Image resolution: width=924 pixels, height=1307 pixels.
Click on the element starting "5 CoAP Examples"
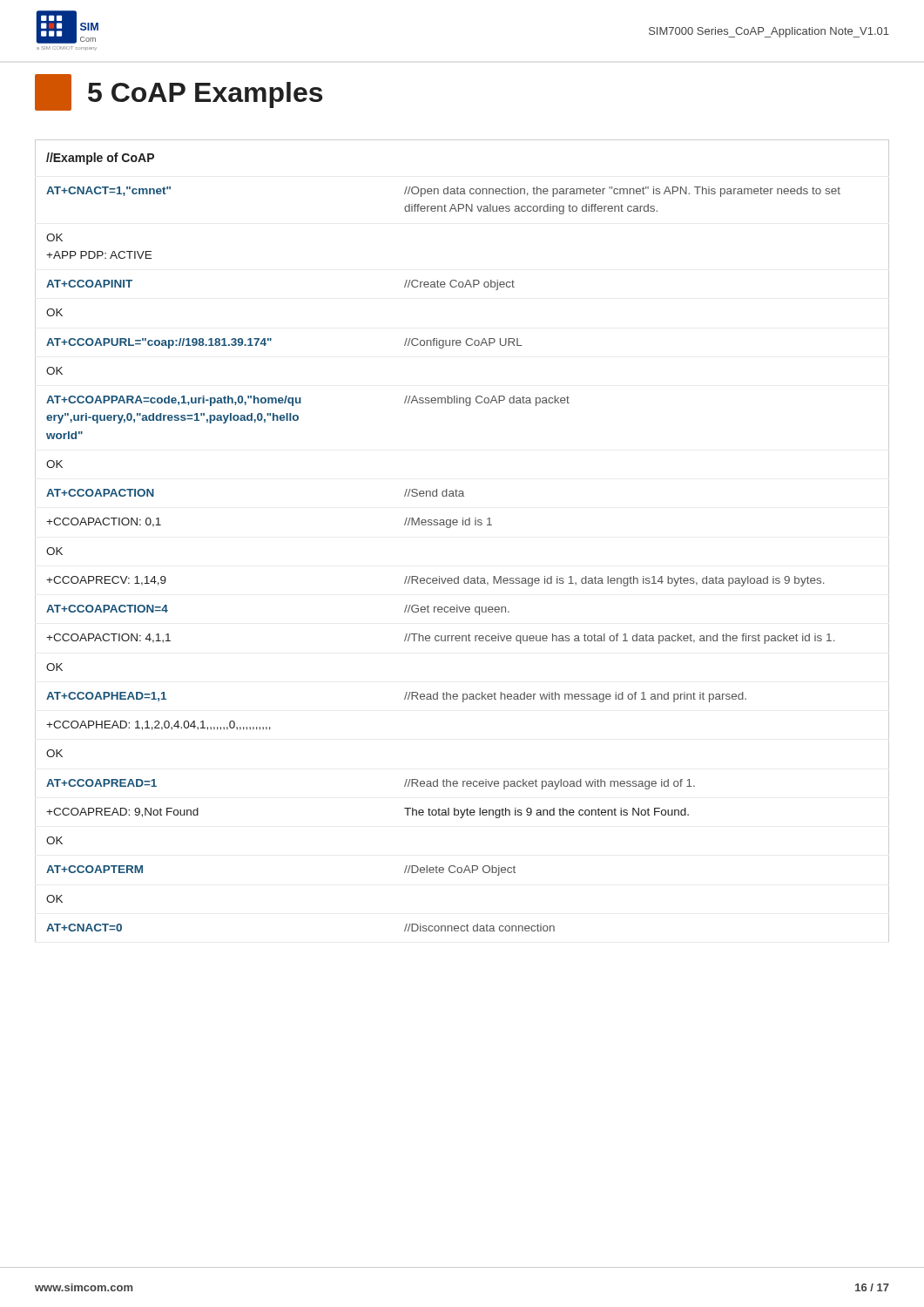[179, 92]
